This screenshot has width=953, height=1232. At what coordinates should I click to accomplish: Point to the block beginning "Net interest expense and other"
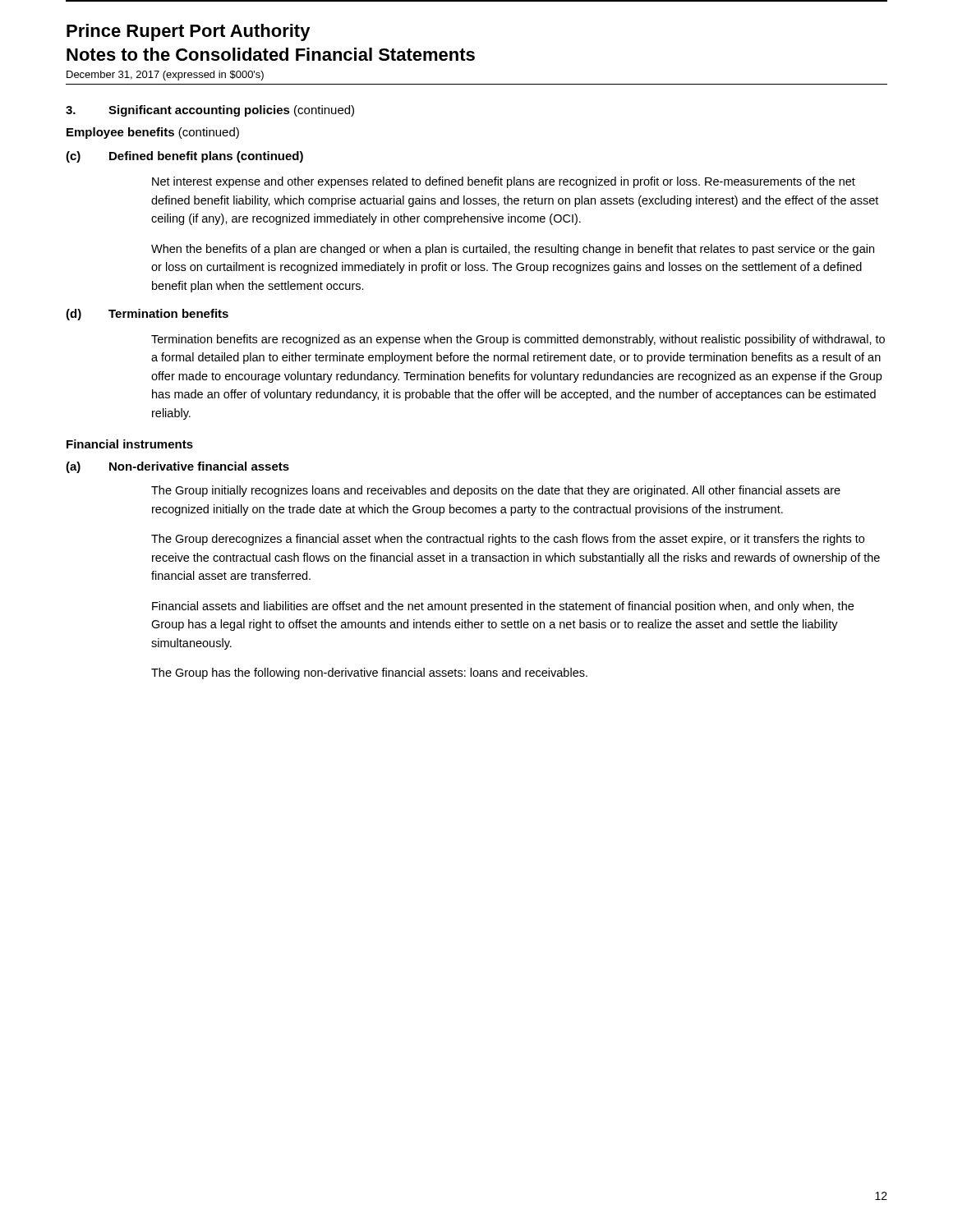pyautogui.click(x=515, y=200)
